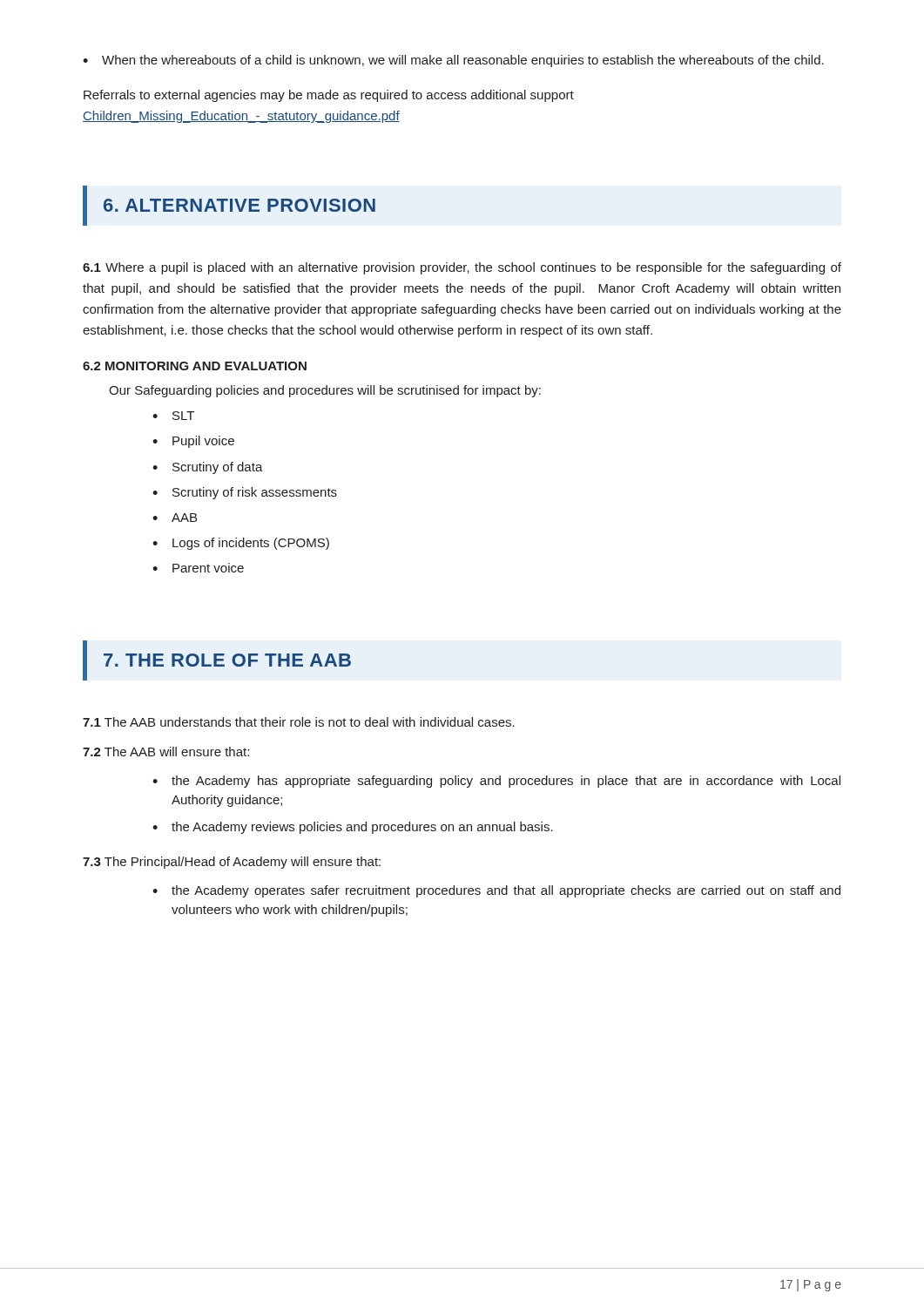Click on the section header that reads "6. ALTERNATIVE PROVISION"
Image resolution: width=924 pixels, height=1307 pixels.
click(229, 206)
